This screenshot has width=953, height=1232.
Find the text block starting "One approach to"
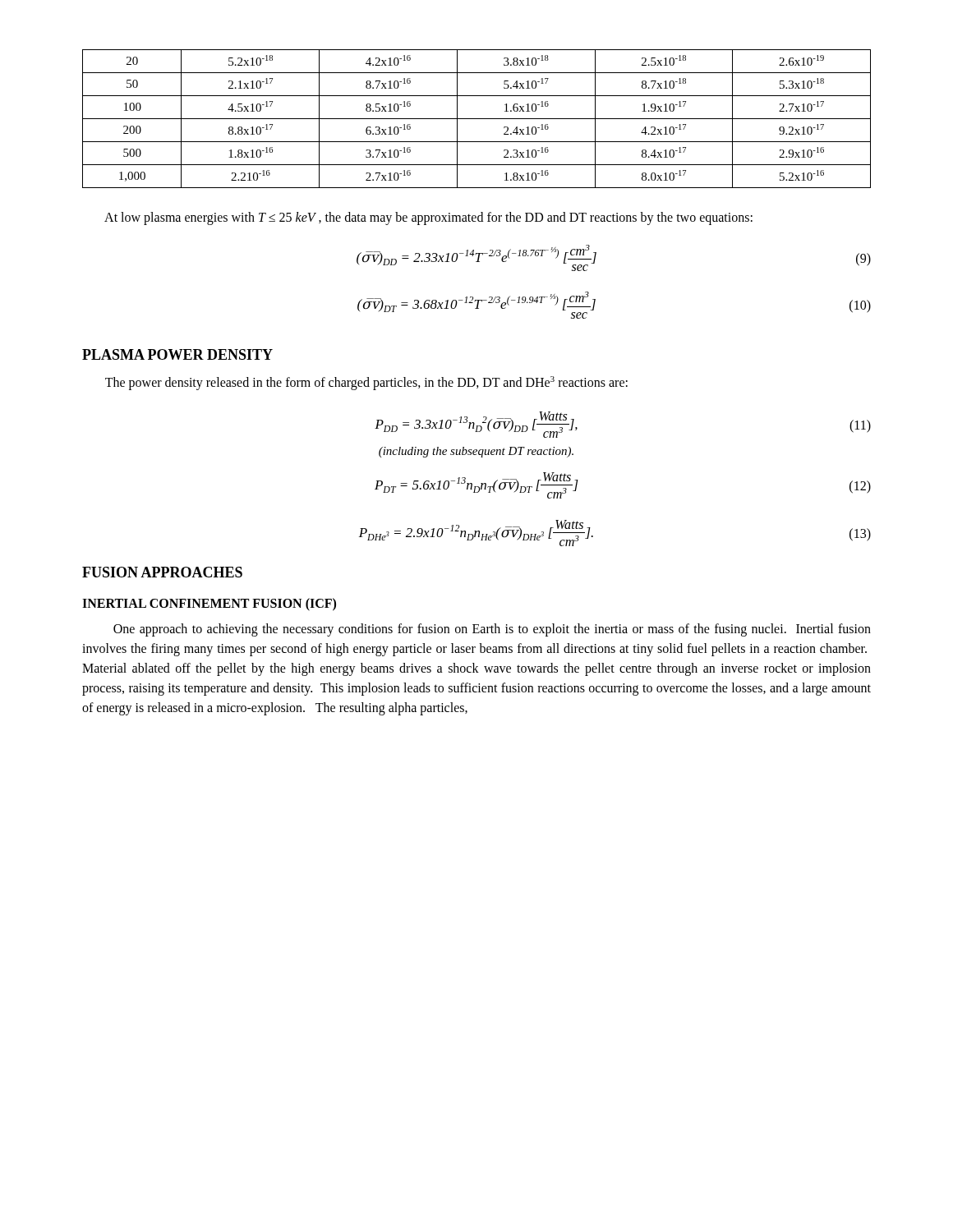coord(476,668)
